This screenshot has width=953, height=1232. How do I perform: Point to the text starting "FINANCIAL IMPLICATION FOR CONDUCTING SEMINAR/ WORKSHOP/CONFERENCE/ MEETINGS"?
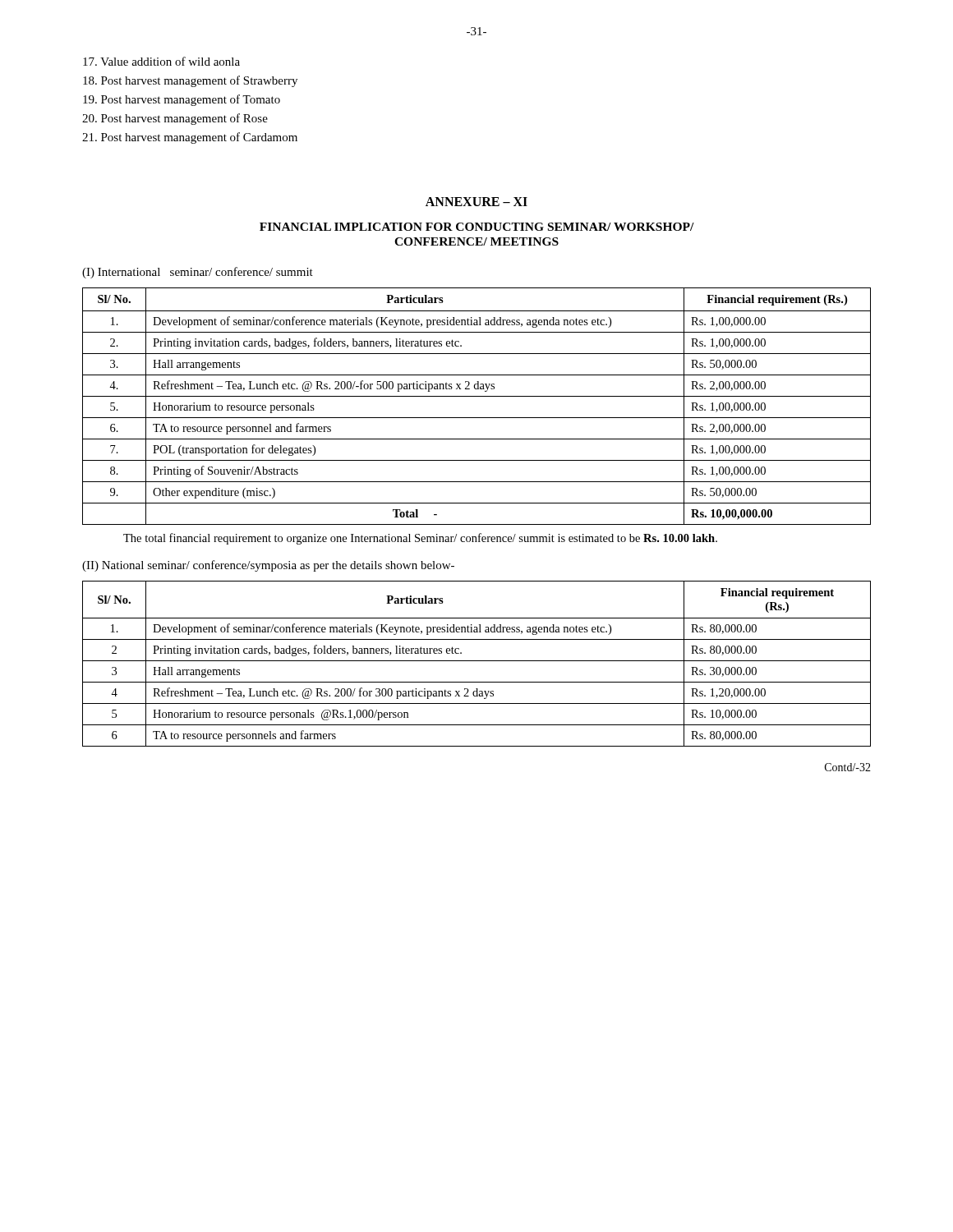[x=476, y=234]
